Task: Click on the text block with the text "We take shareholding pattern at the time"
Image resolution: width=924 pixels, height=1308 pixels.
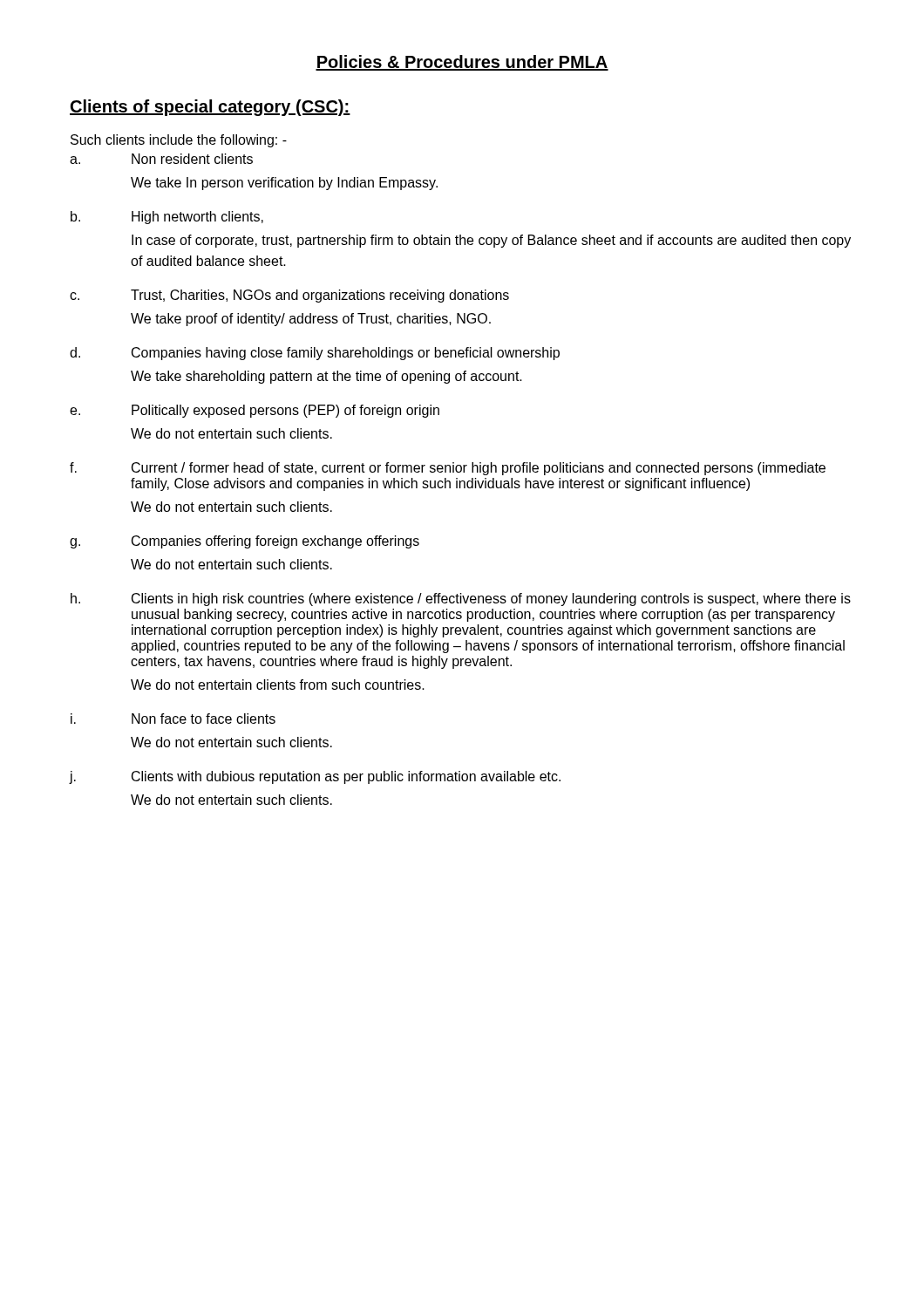Action: coord(327,376)
